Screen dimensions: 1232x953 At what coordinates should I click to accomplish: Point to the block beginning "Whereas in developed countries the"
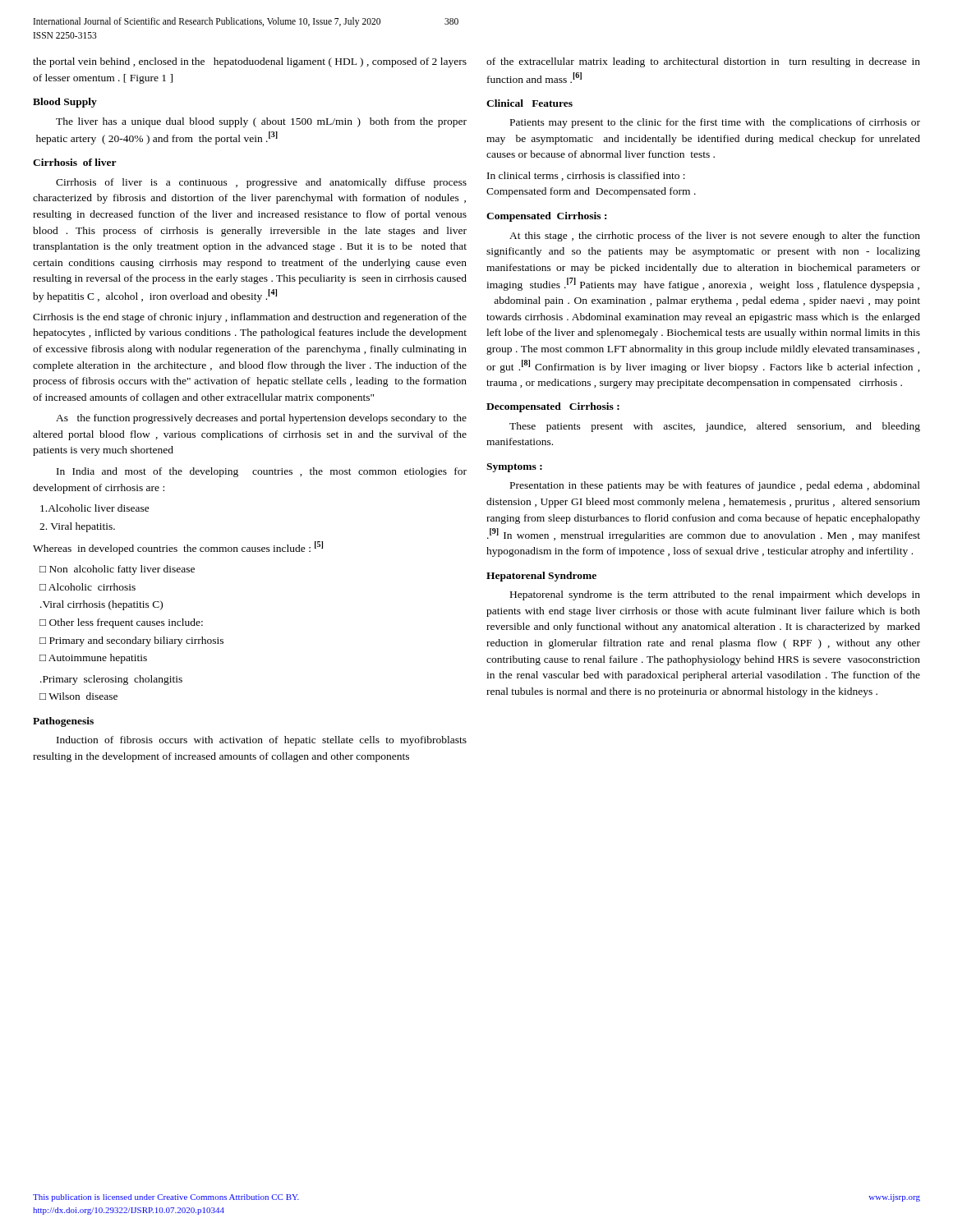tap(250, 548)
